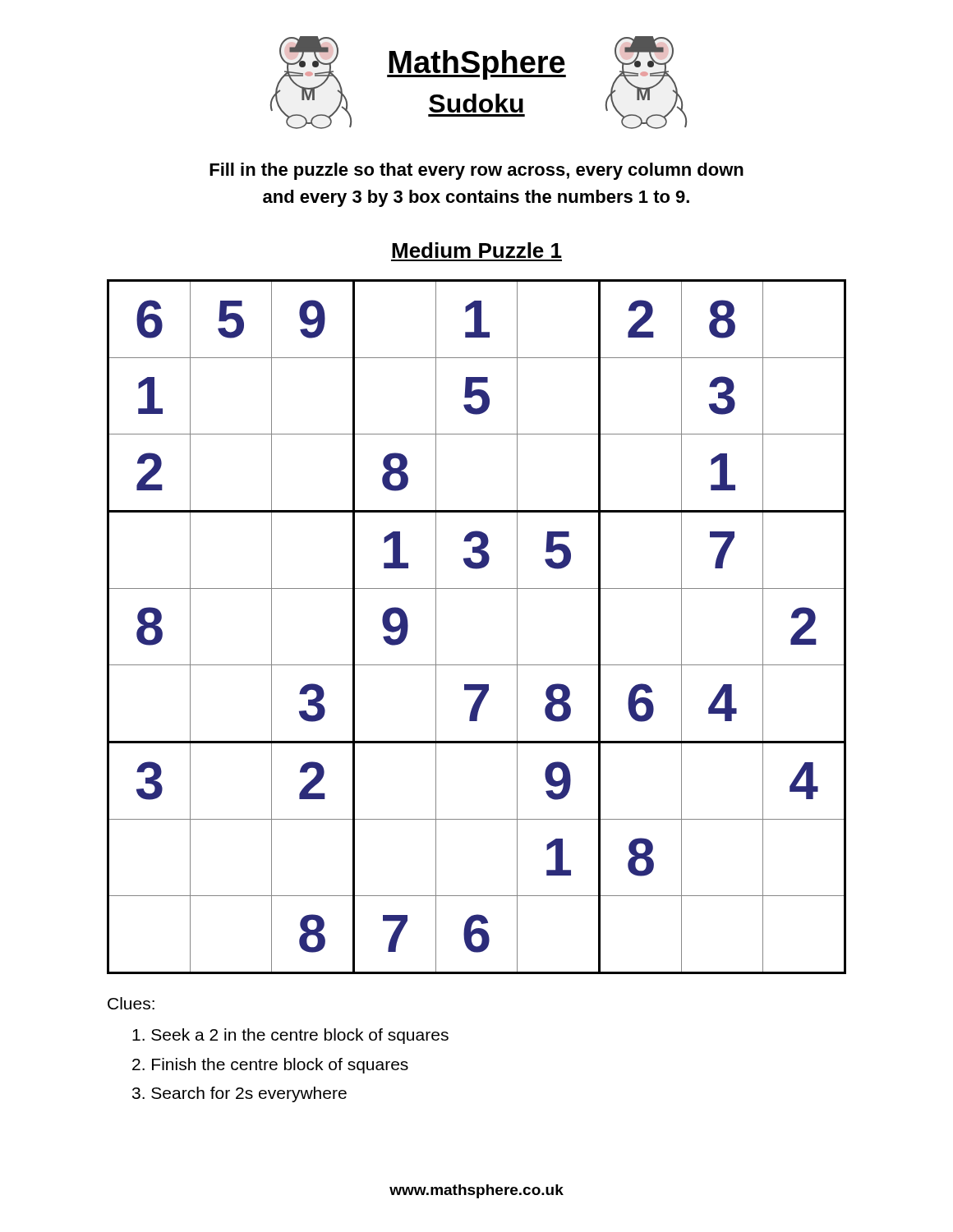Select the title that reads "MathSphere Sudoku"
The width and height of the screenshot is (953, 1232).
(x=476, y=82)
